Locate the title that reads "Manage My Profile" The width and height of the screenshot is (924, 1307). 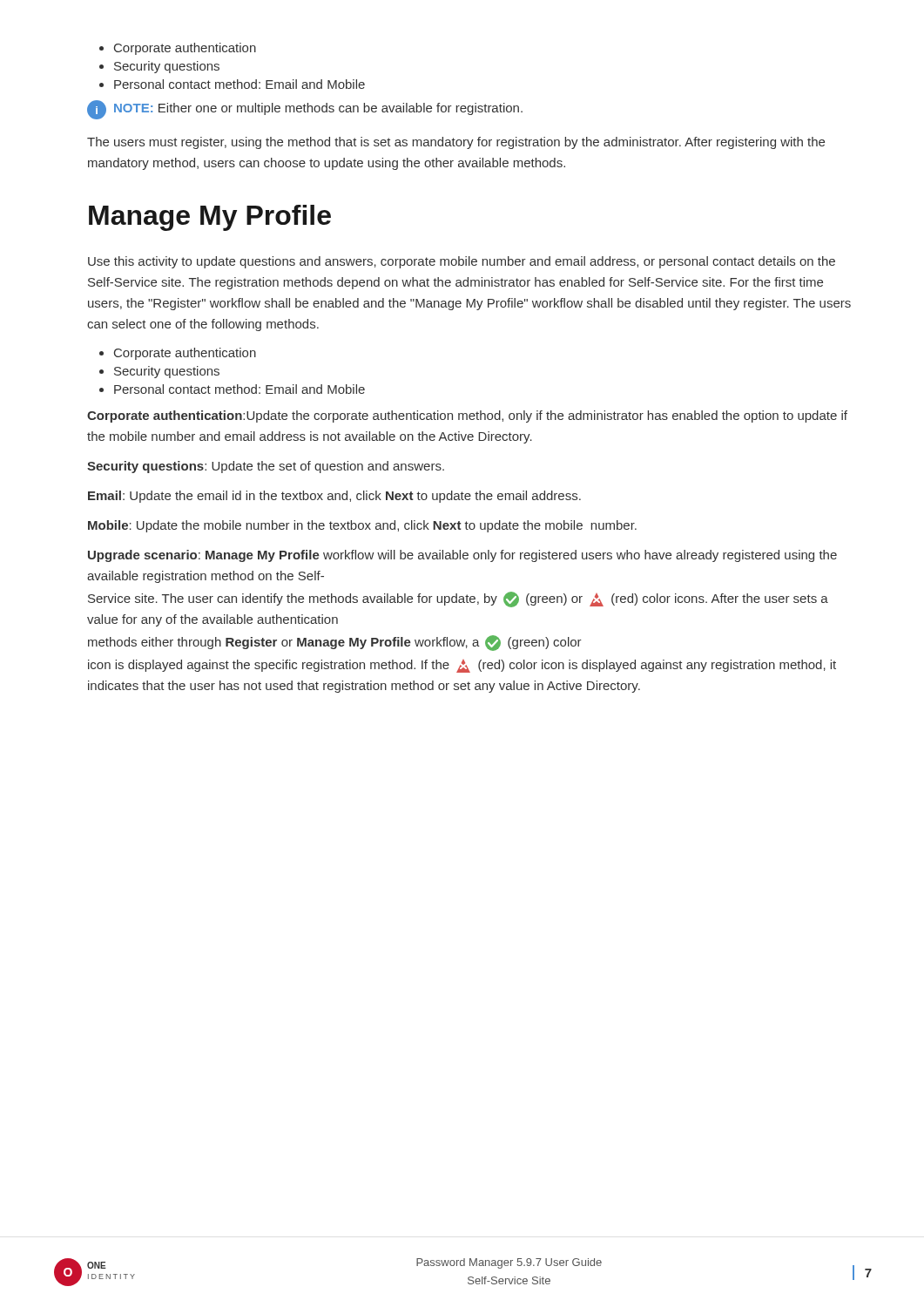tap(209, 215)
